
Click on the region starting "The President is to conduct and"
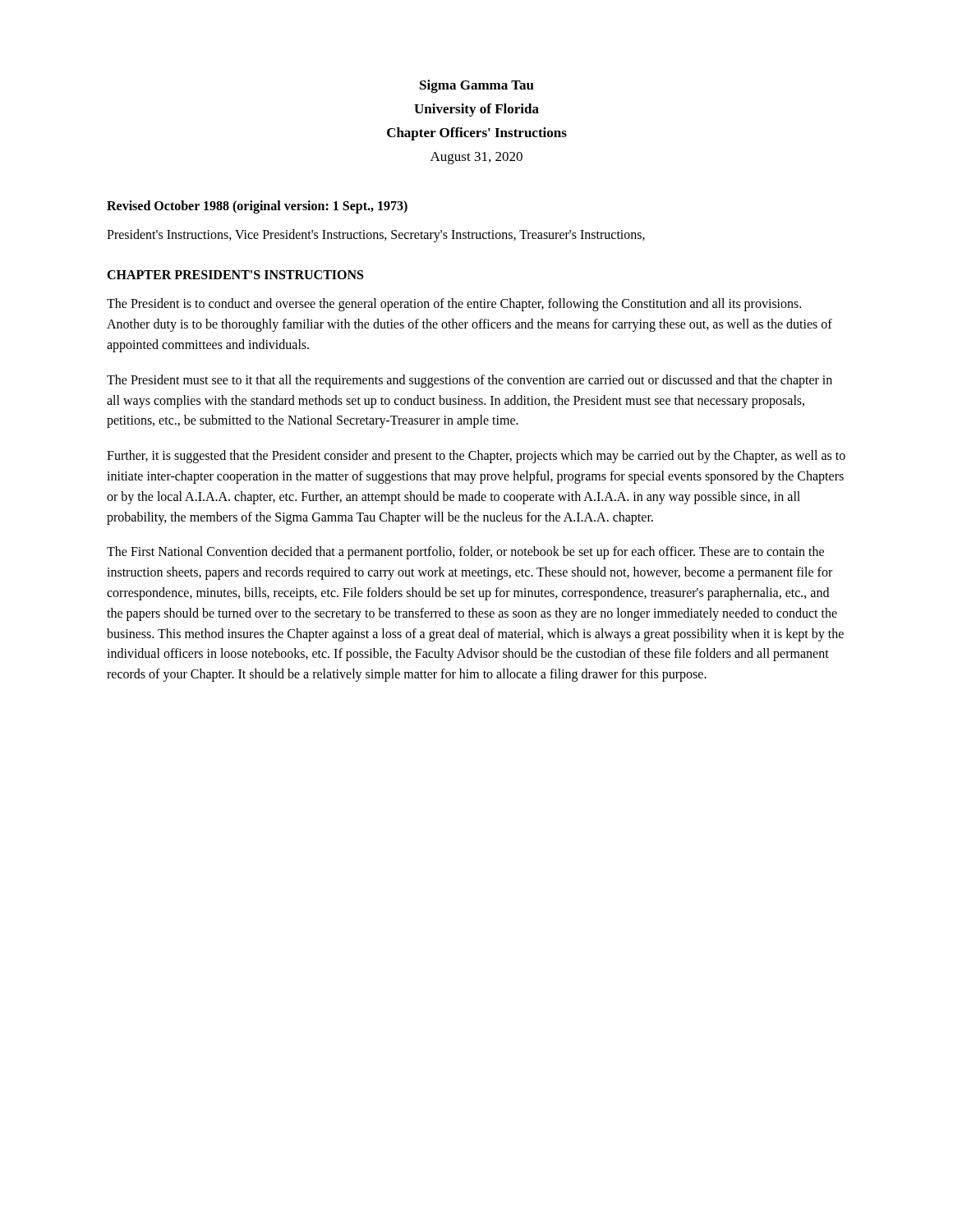pyautogui.click(x=469, y=324)
